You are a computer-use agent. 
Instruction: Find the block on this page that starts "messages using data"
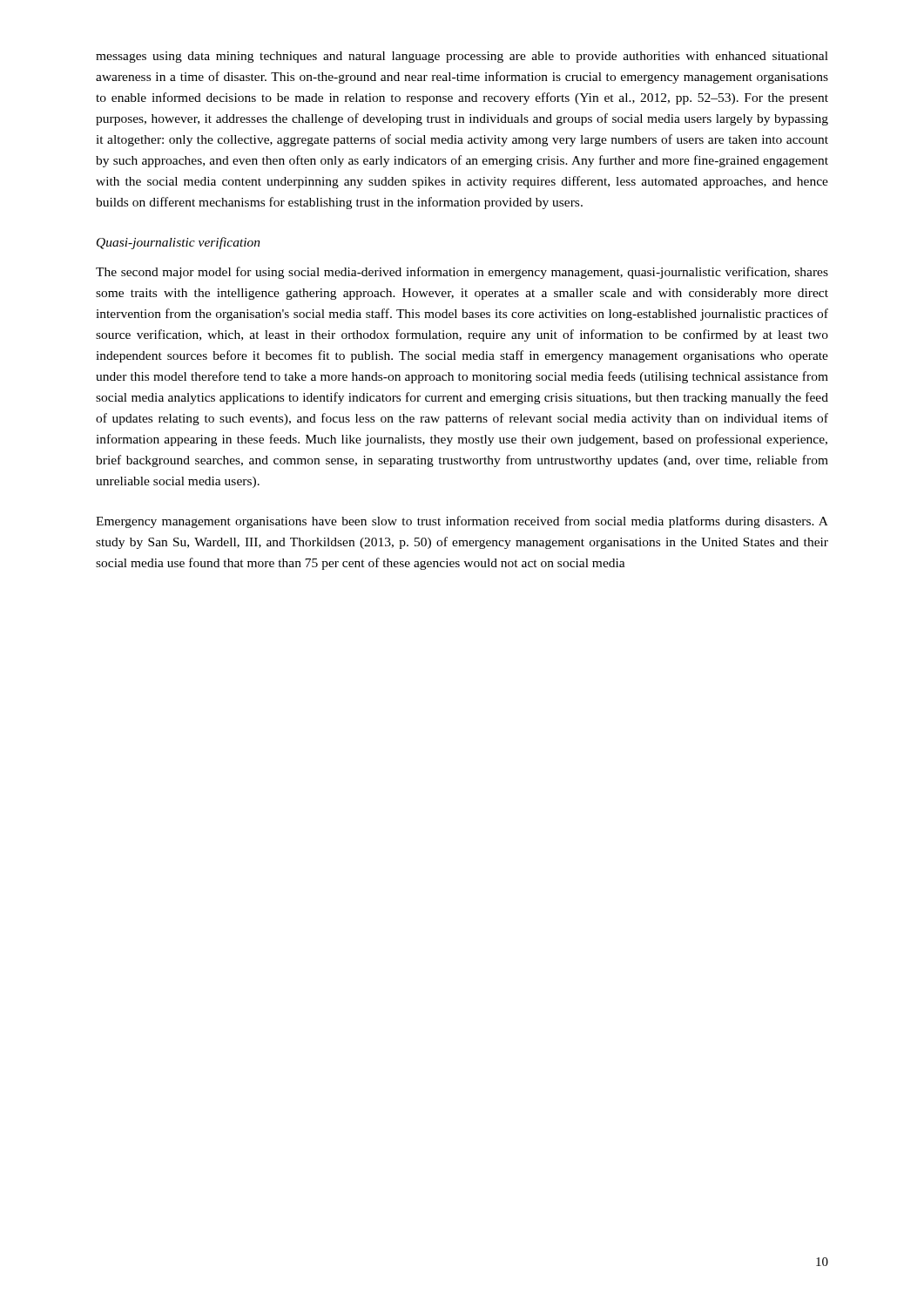point(462,129)
